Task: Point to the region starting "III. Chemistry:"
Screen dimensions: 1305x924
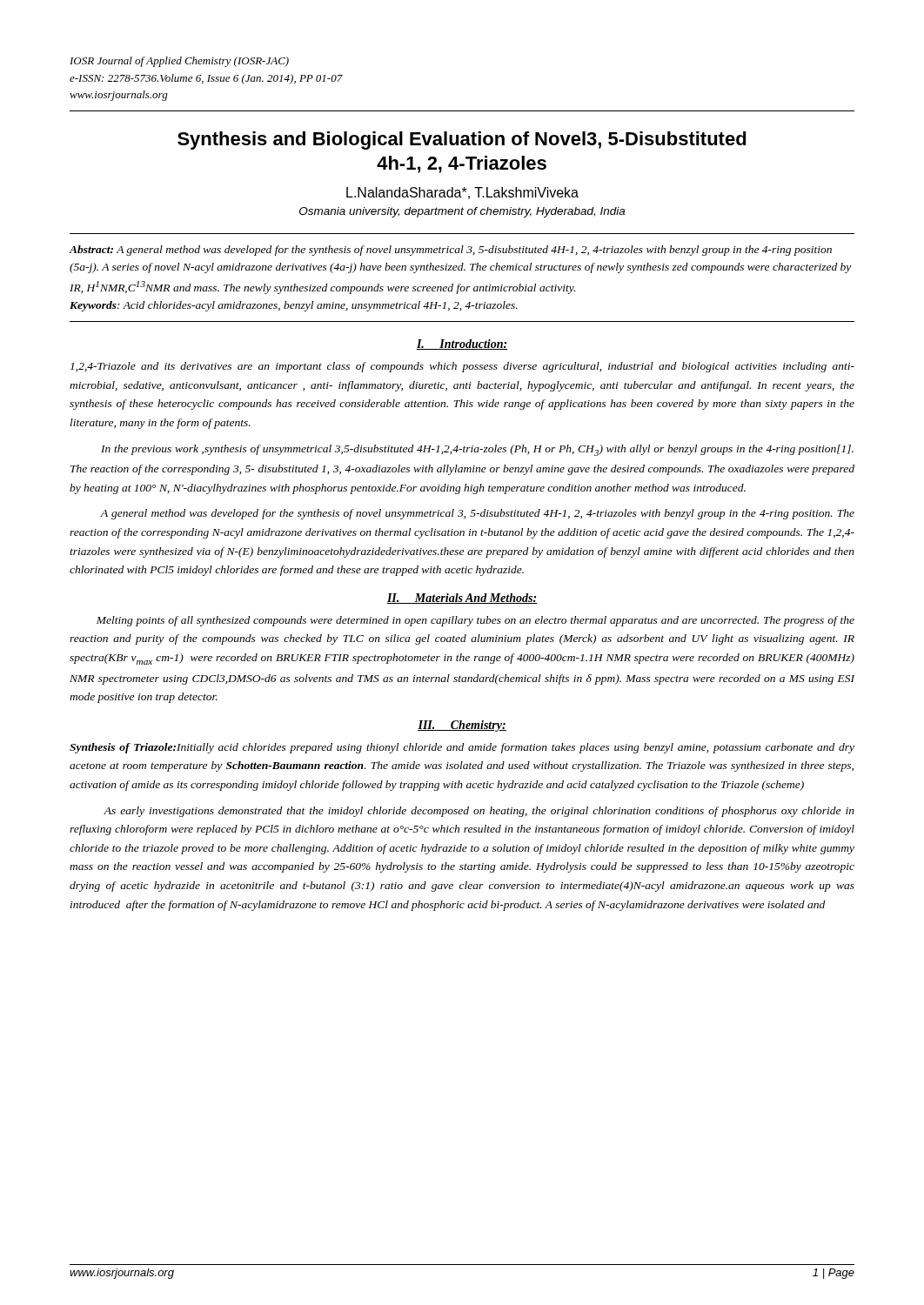Action: coord(462,725)
